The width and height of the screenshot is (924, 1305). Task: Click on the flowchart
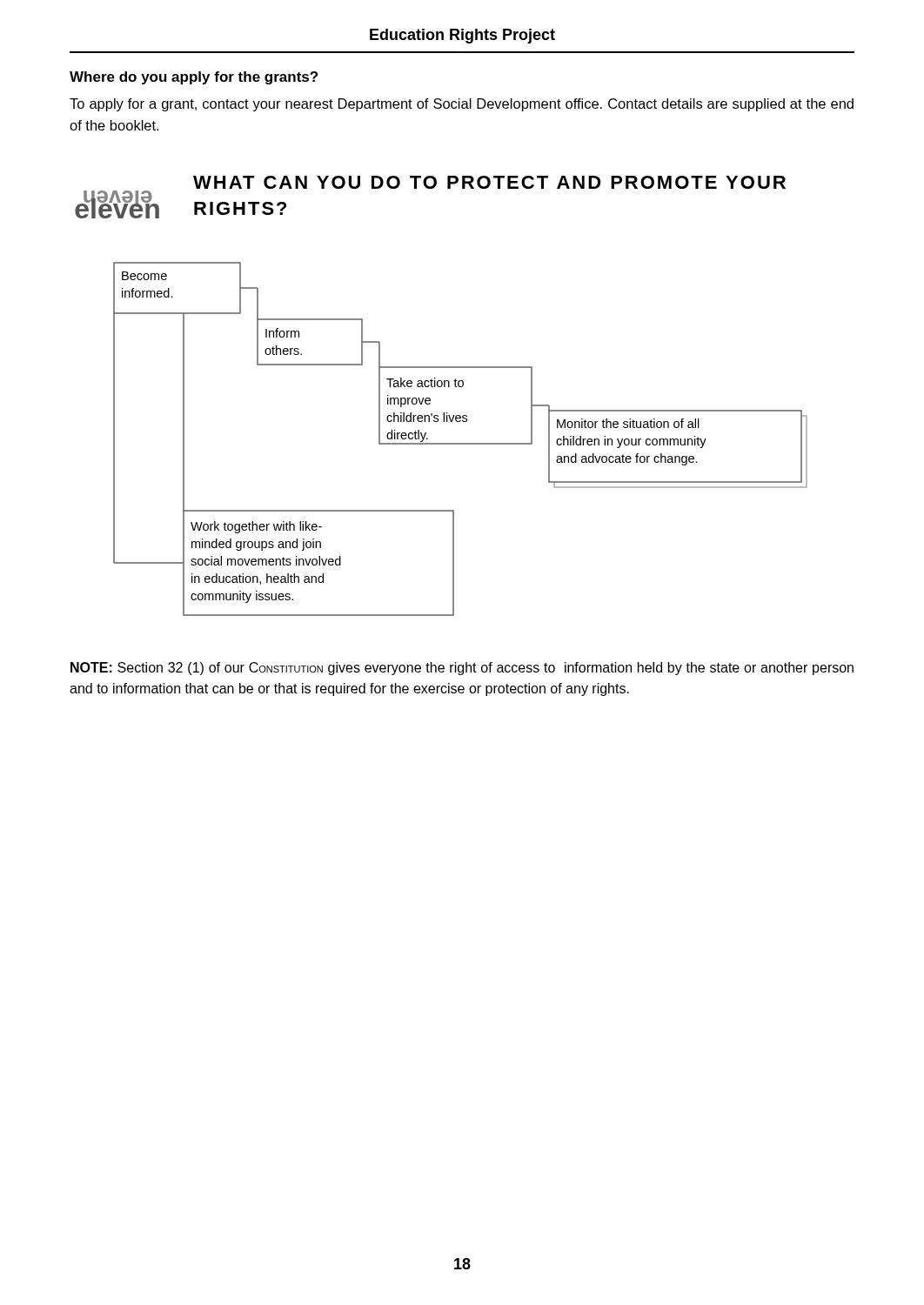pos(462,445)
